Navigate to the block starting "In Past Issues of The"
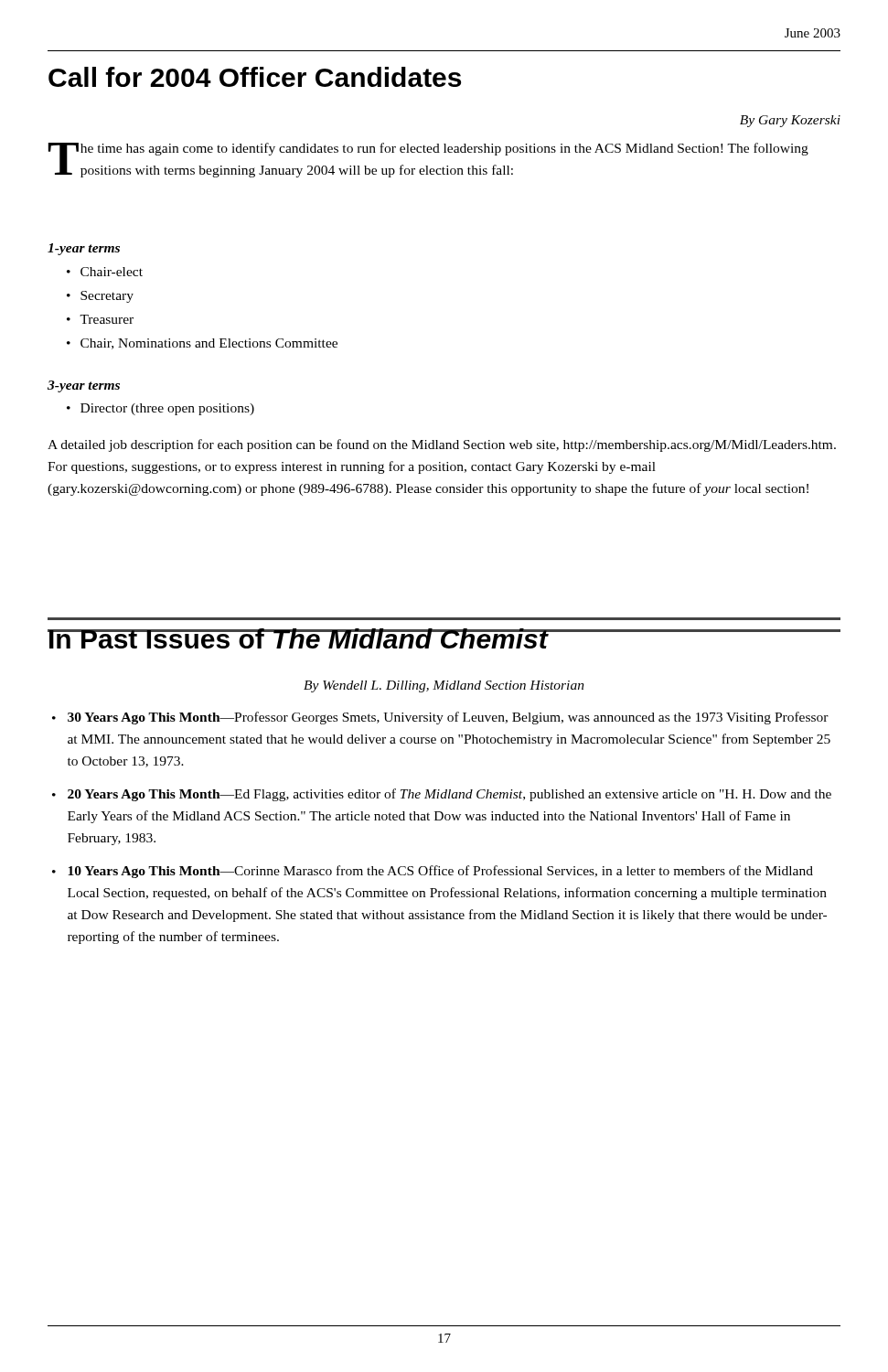This screenshot has height=1372, width=888. click(x=444, y=639)
